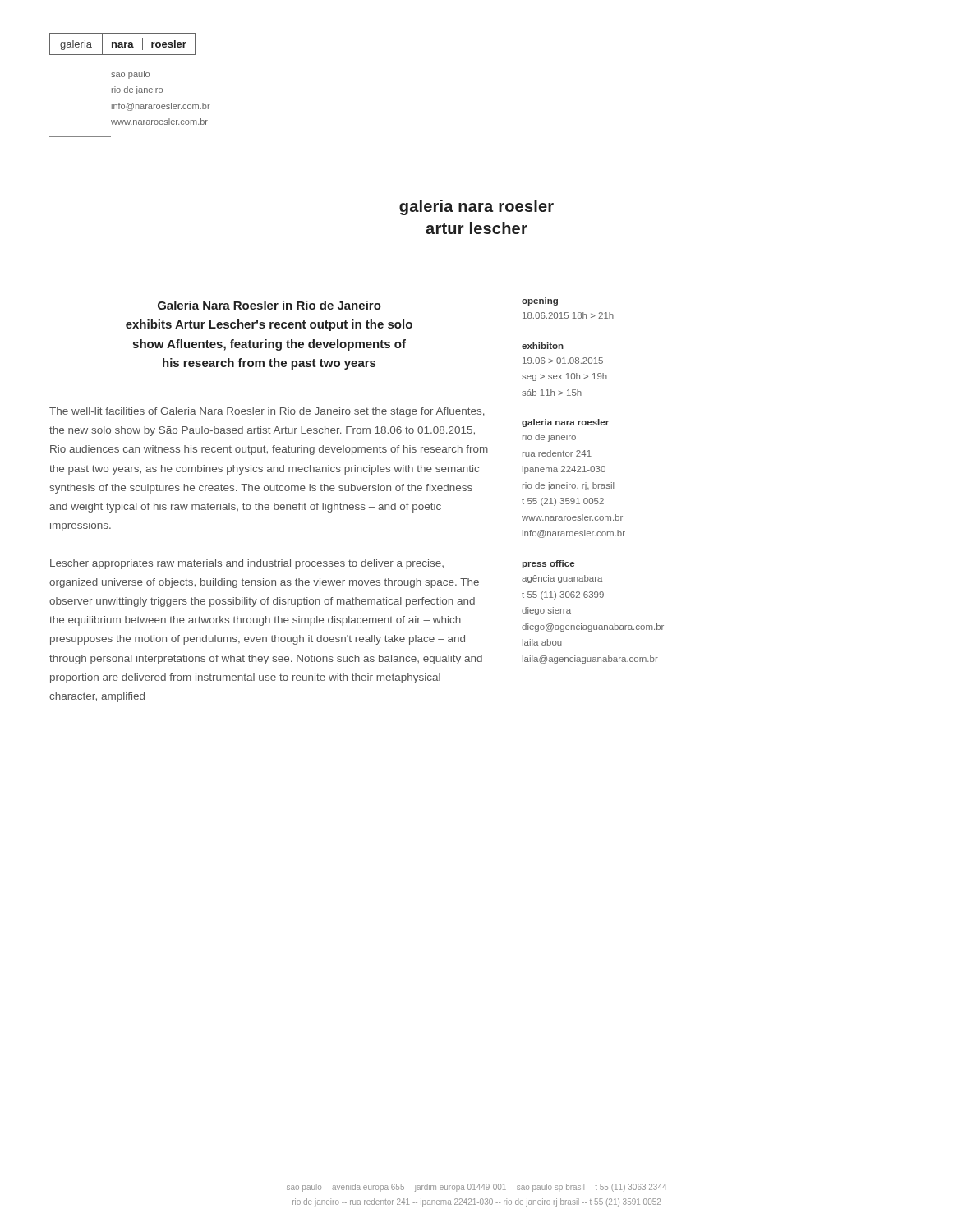Click on the text block that says "The well-lit facilities of Galeria Nara Roesler in"
Screen dimensions: 1232x953
click(x=269, y=468)
